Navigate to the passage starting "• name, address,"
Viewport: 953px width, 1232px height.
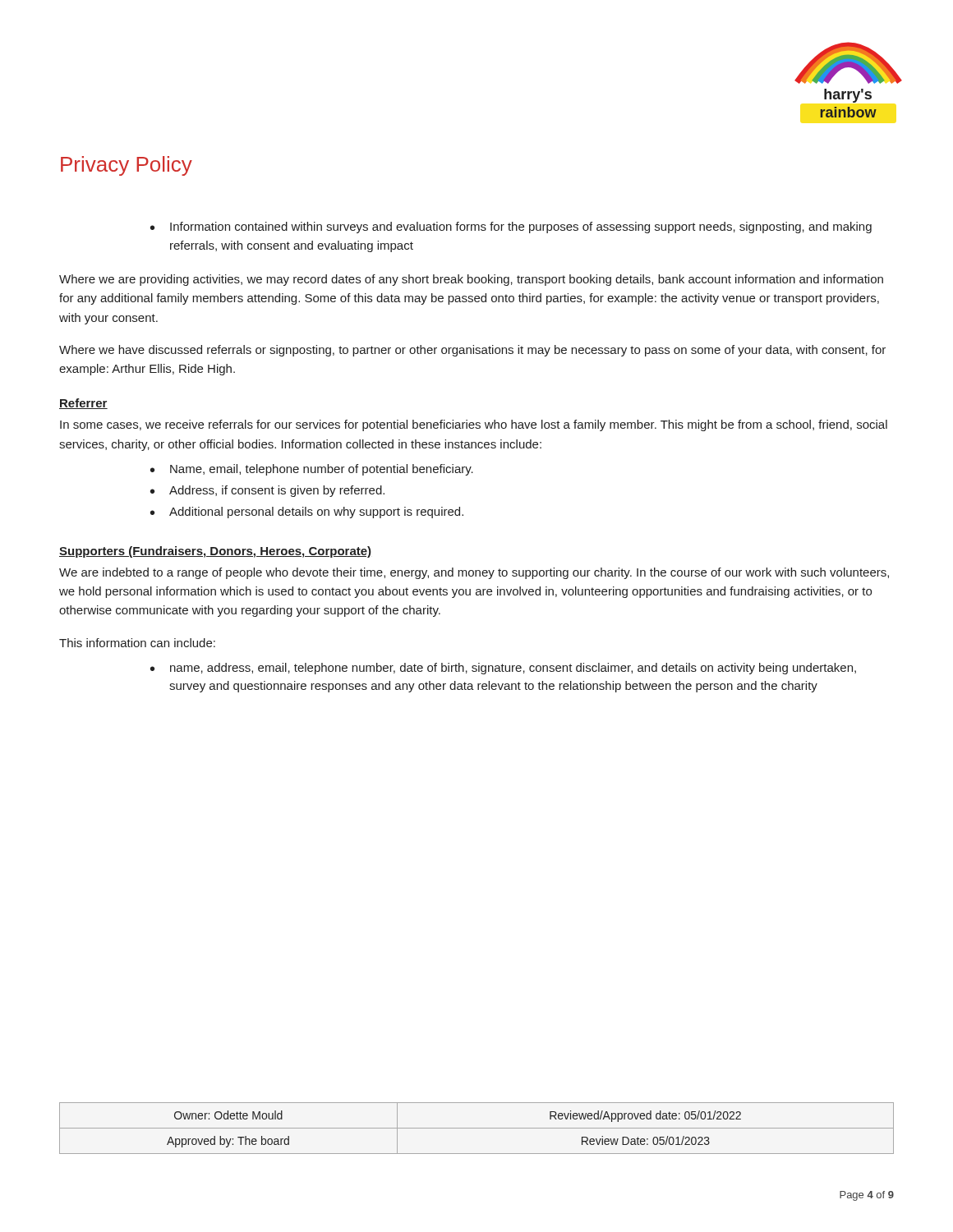pyautogui.click(x=522, y=677)
